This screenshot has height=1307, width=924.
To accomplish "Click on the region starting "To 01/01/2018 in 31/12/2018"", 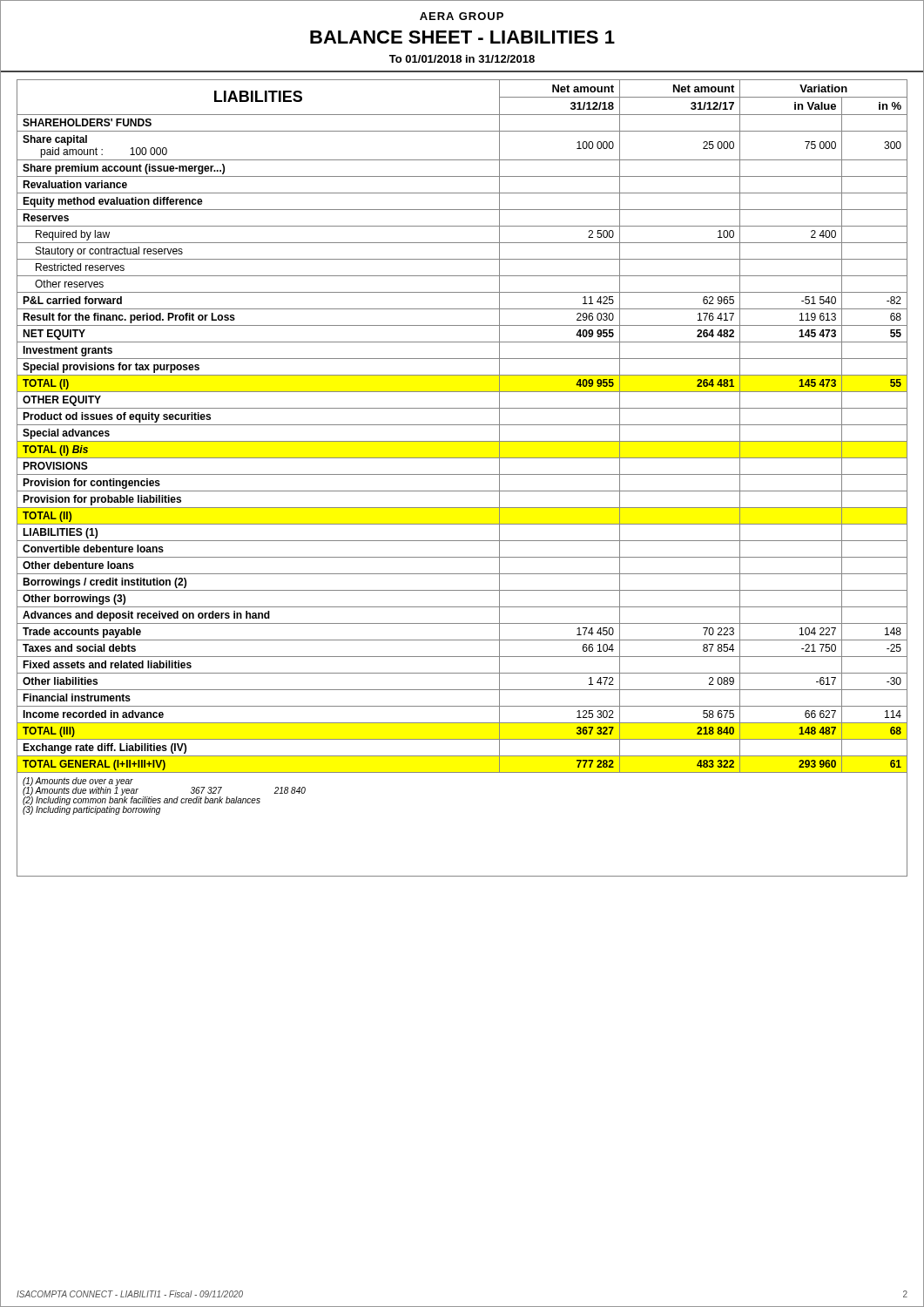I will pos(462,59).
